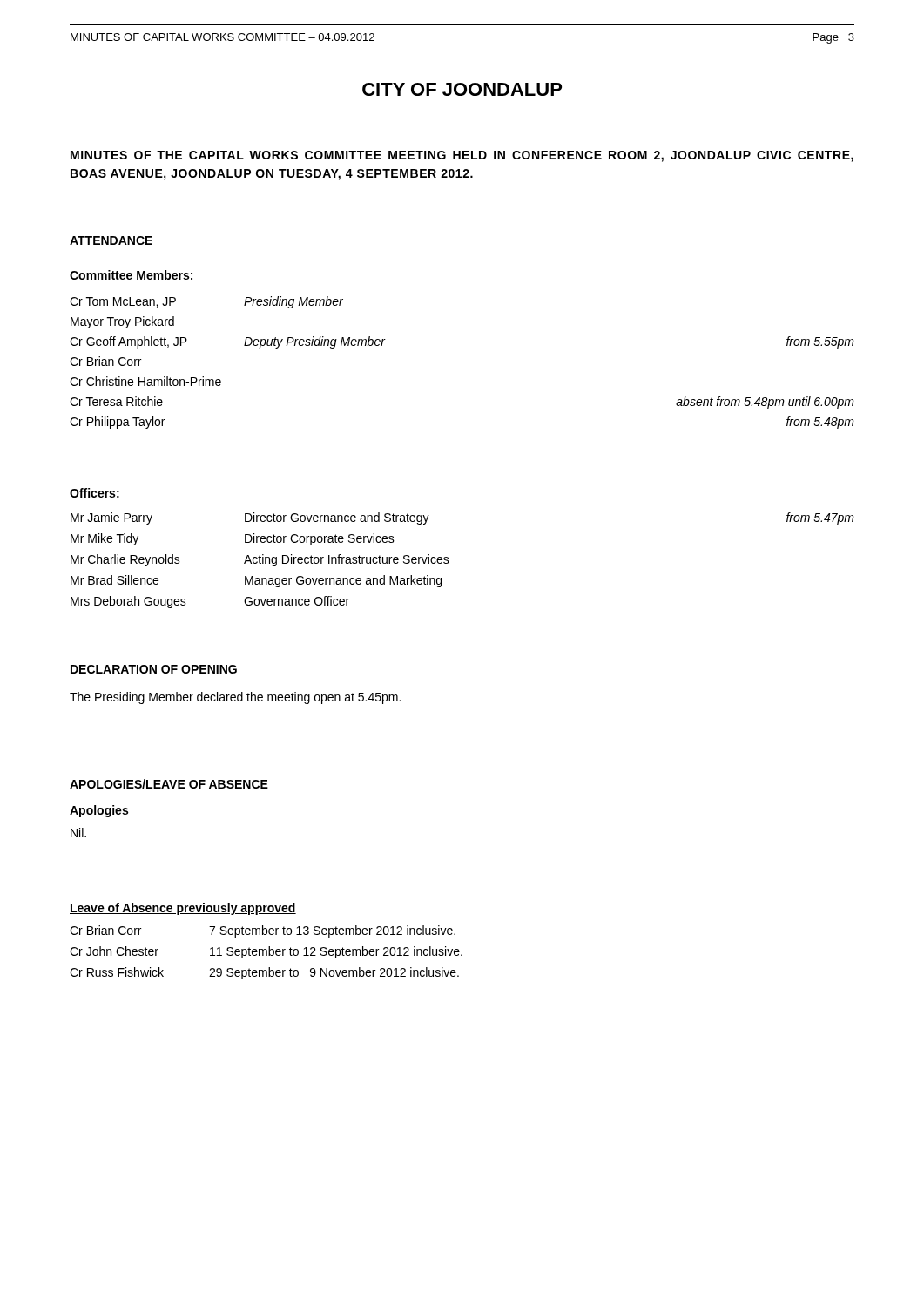924x1307 pixels.
Task: Find "Cr Teresa Ritchie absent from 5.48pm until 6.00pm" on this page
Action: [116, 403]
